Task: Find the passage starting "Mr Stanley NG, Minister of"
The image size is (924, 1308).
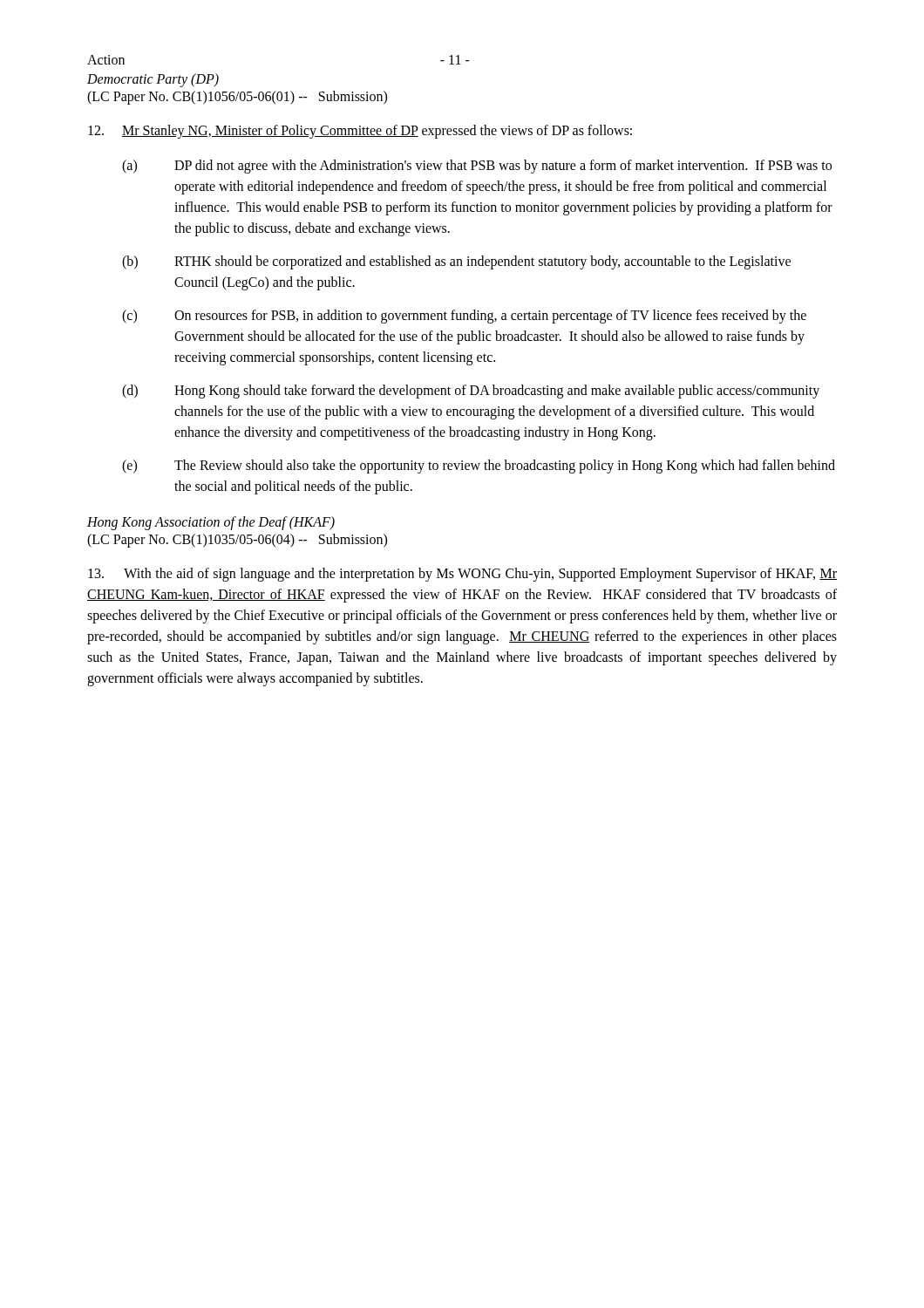Action: point(462,131)
